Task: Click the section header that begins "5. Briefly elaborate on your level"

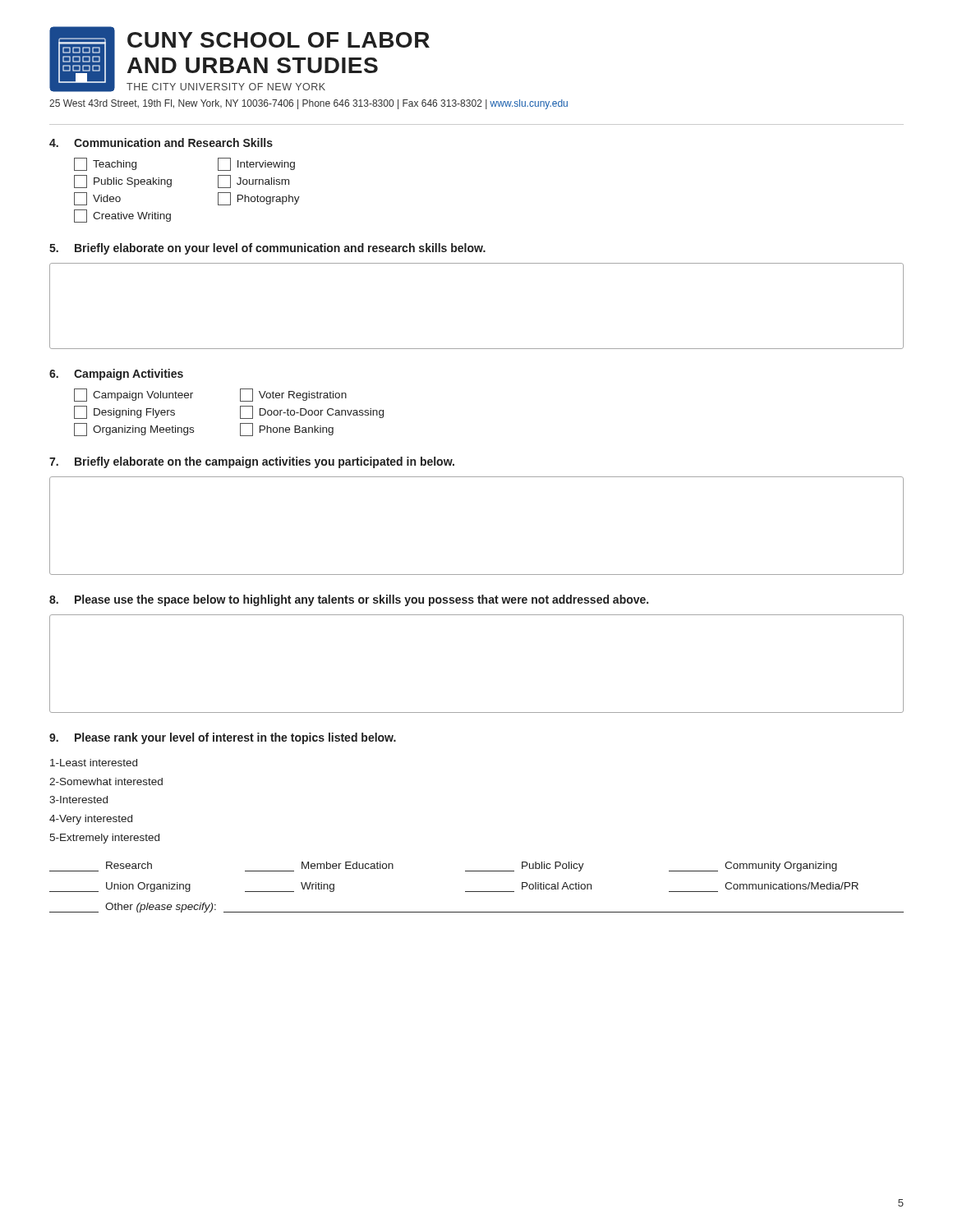Action: pyautogui.click(x=268, y=248)
